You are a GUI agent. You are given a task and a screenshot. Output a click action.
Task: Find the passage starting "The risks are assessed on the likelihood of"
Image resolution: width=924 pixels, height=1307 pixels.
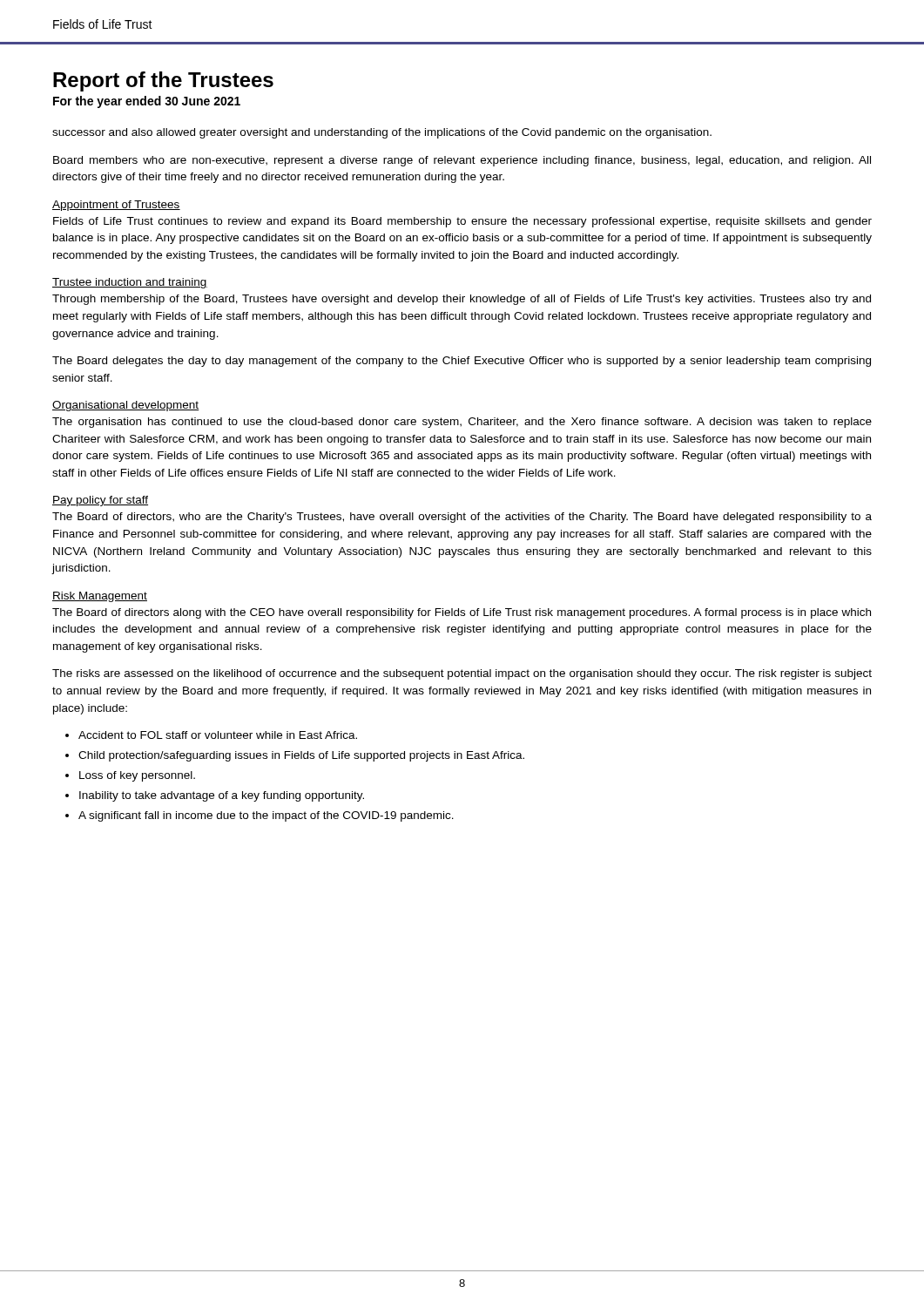[x=462, y=690]
